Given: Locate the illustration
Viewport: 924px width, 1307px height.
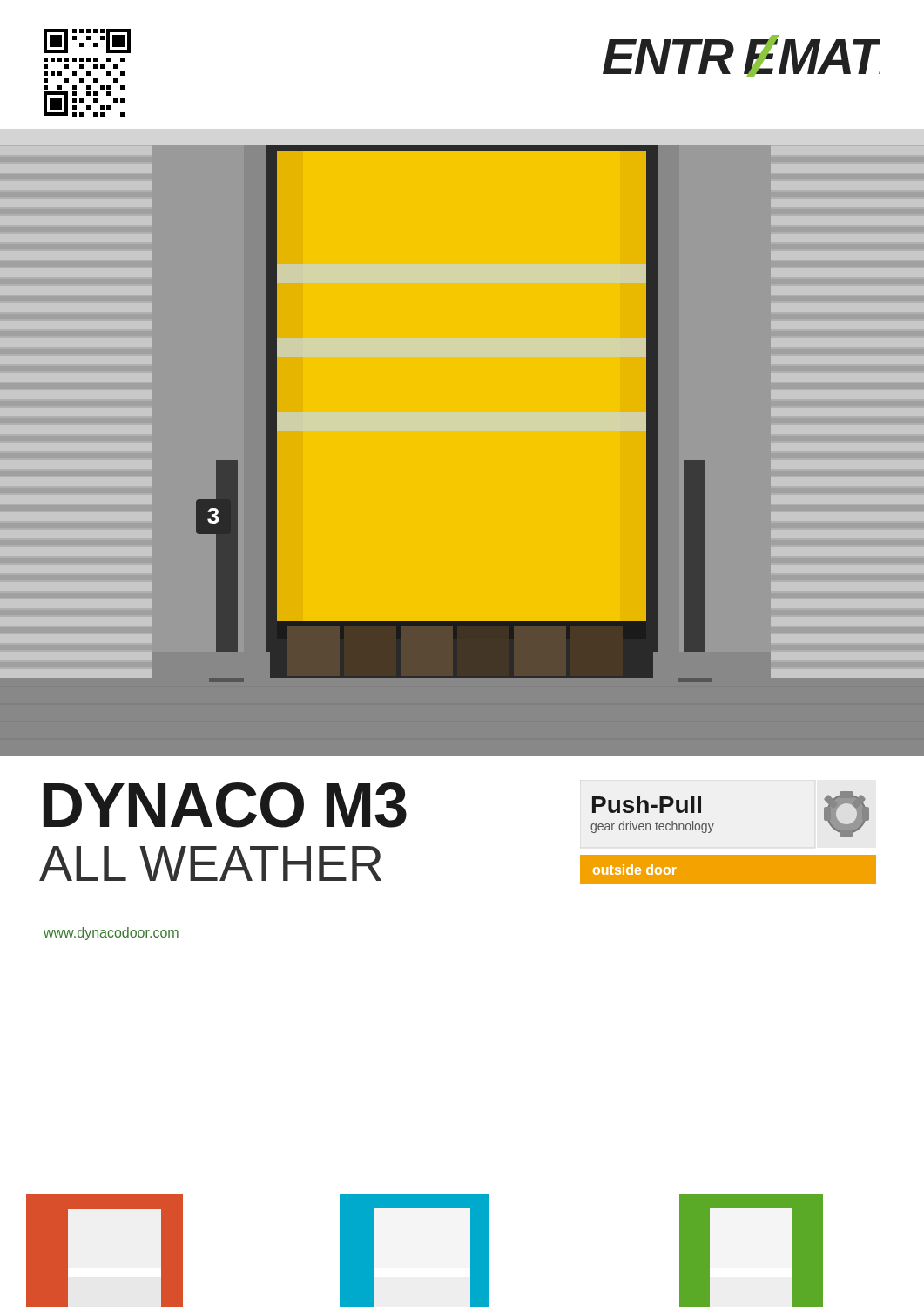Looking at the screenshot, I should click(x=462, y=1250).
